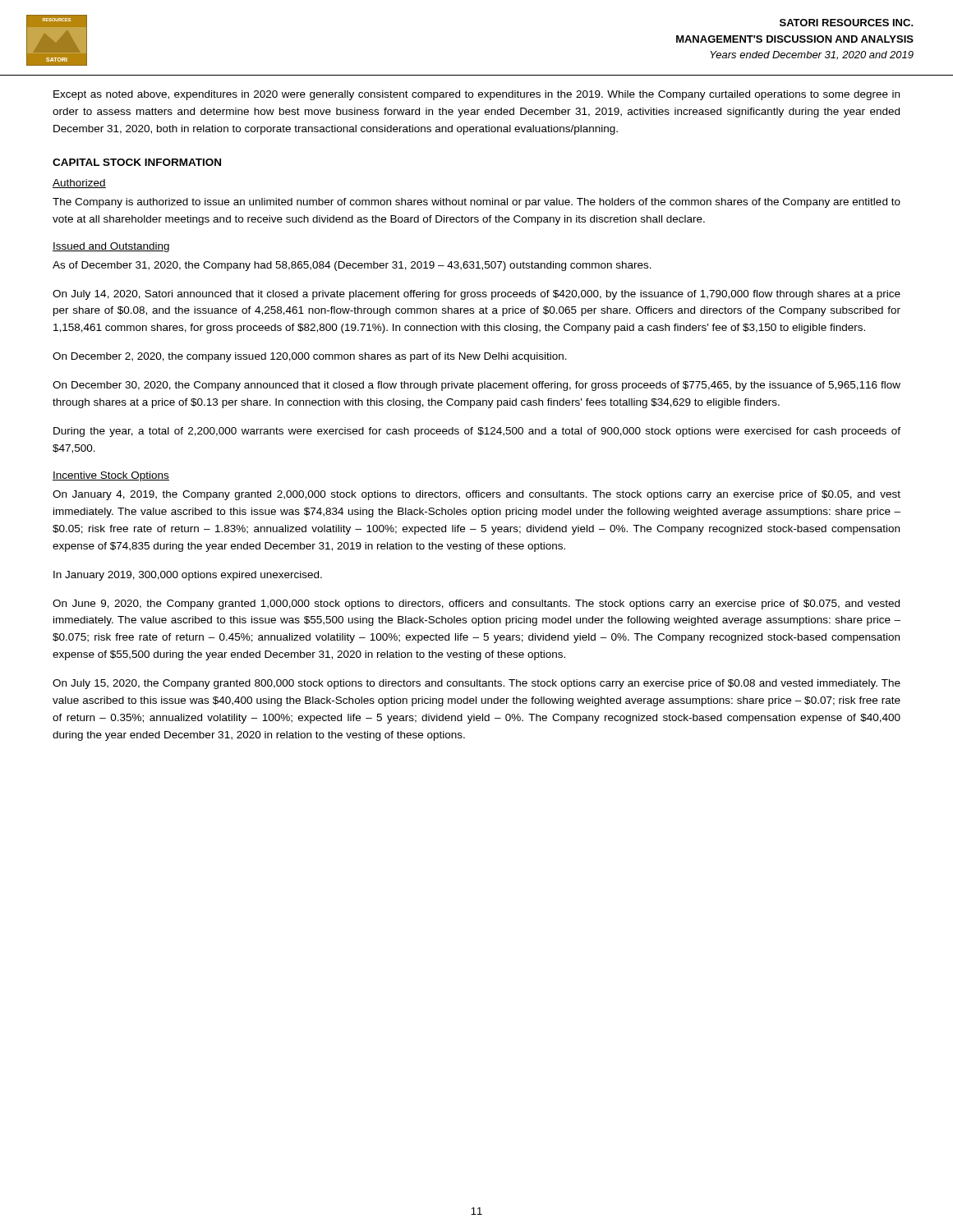
Task: Navigate to the text starting "On December 2, 2020, the company issued"
Action: [x=310, y=356]
